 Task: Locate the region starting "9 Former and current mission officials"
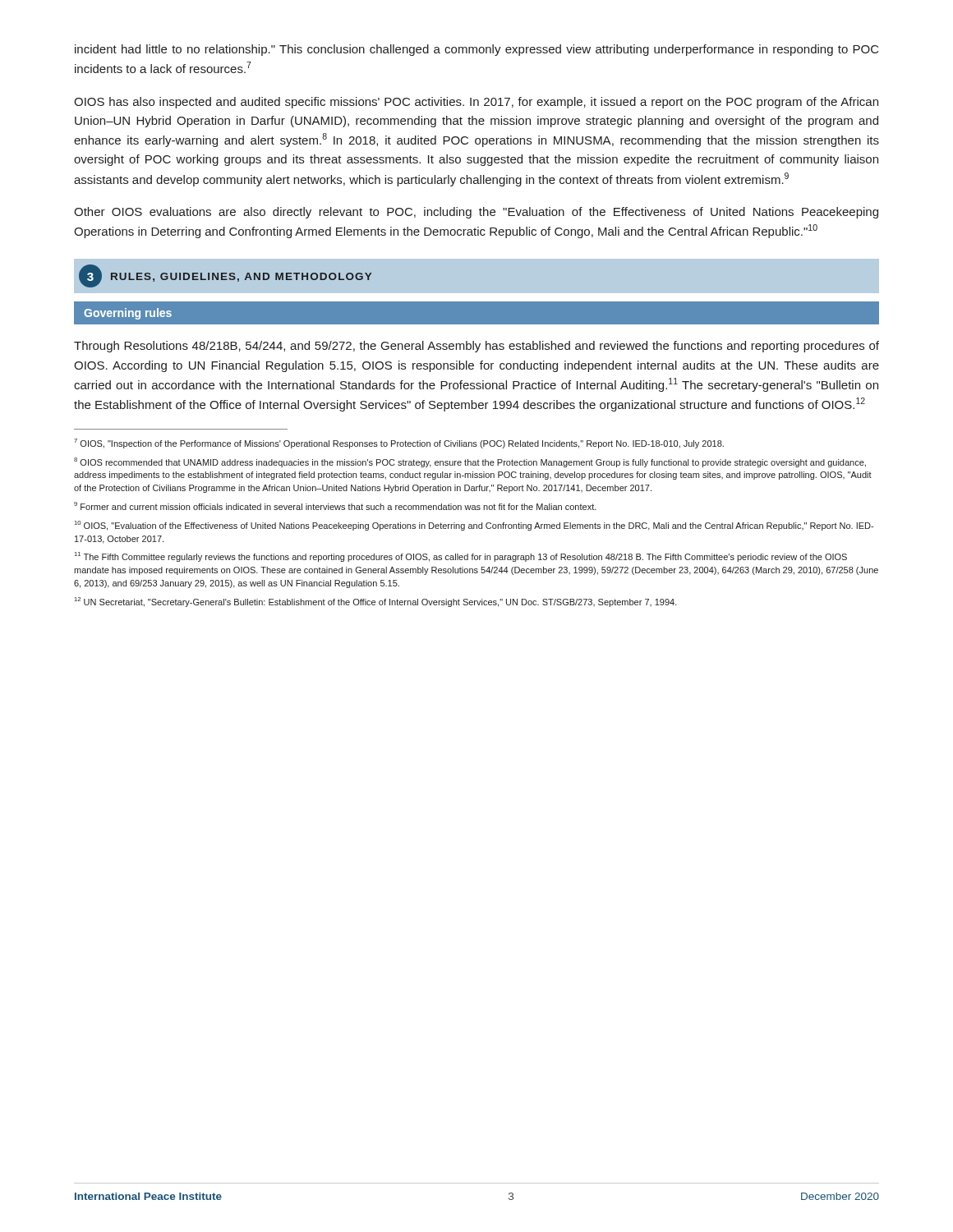[335, 506]
